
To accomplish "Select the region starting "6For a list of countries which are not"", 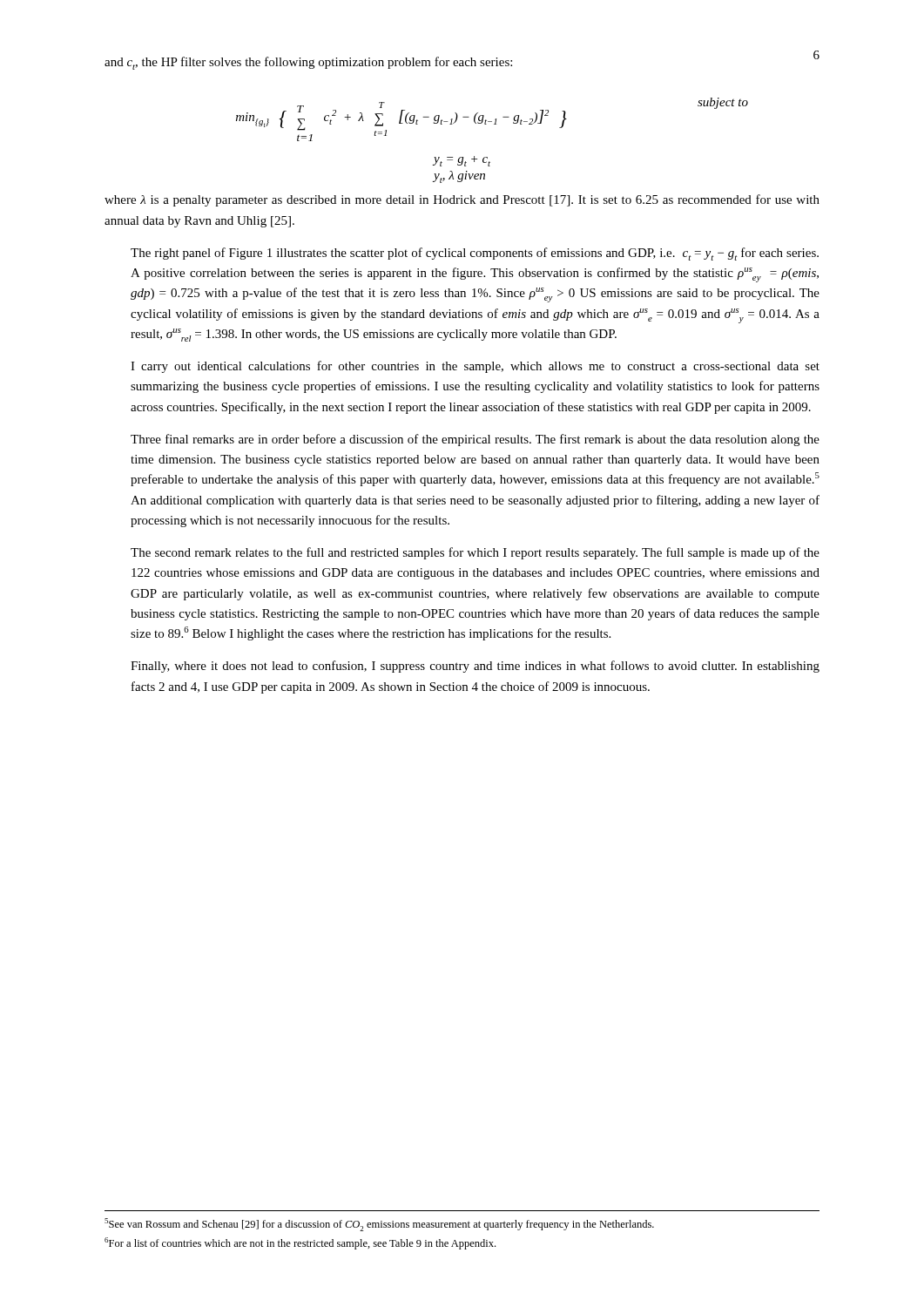I will [301, 1242].
